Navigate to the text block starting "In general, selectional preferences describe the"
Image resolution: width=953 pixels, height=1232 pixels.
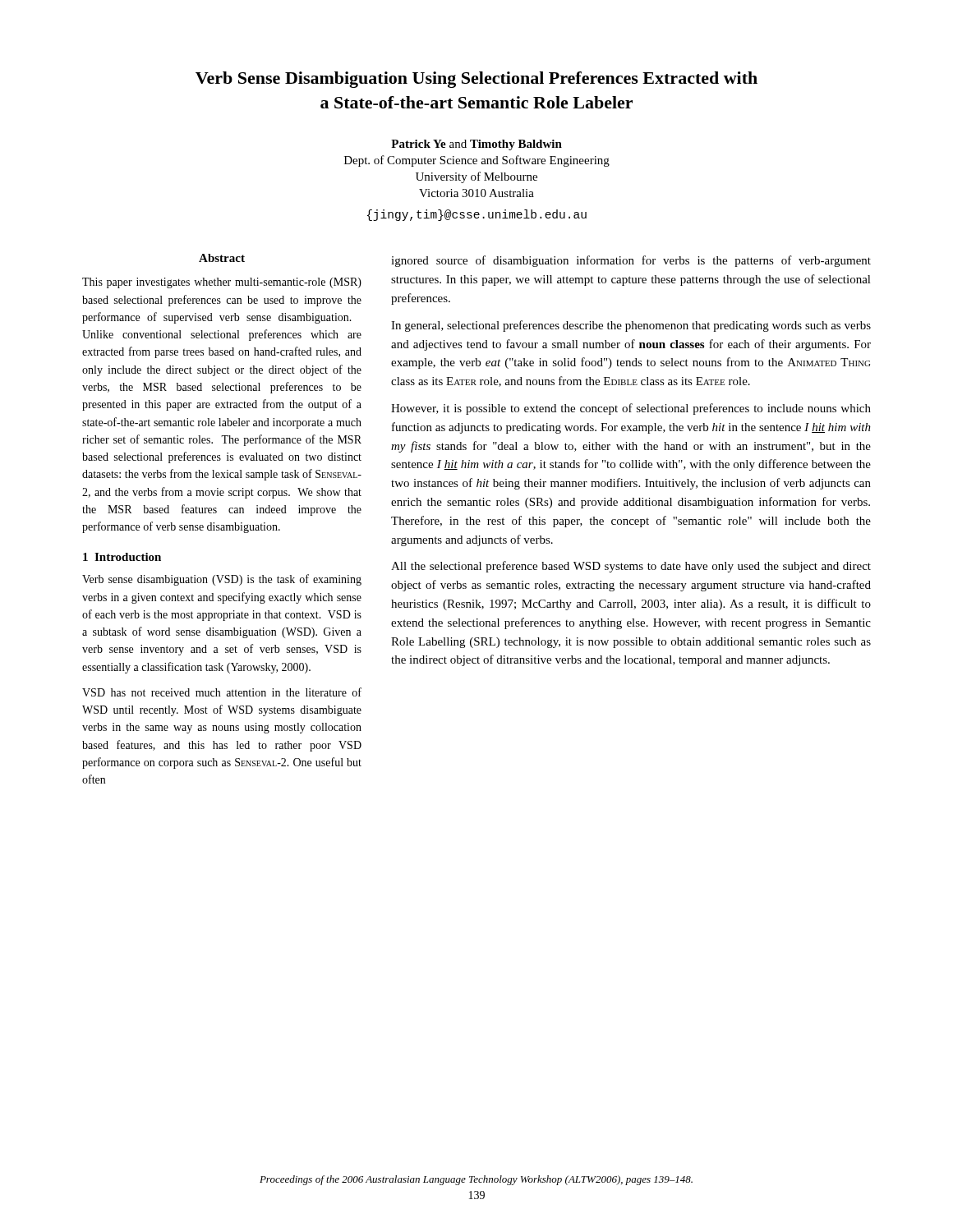click(x=631, y=353)
